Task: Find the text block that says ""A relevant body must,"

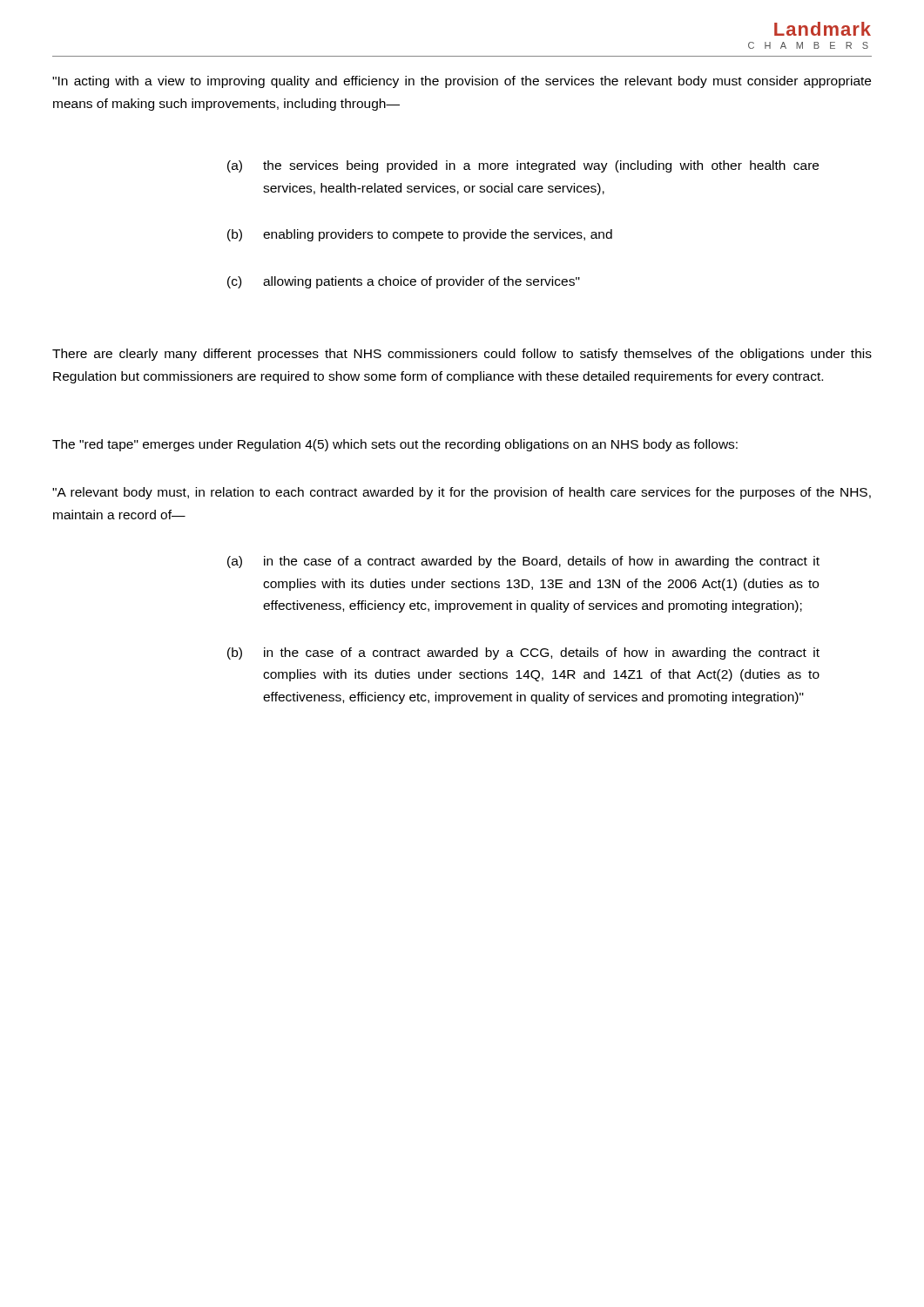Action: pos(462,503)
